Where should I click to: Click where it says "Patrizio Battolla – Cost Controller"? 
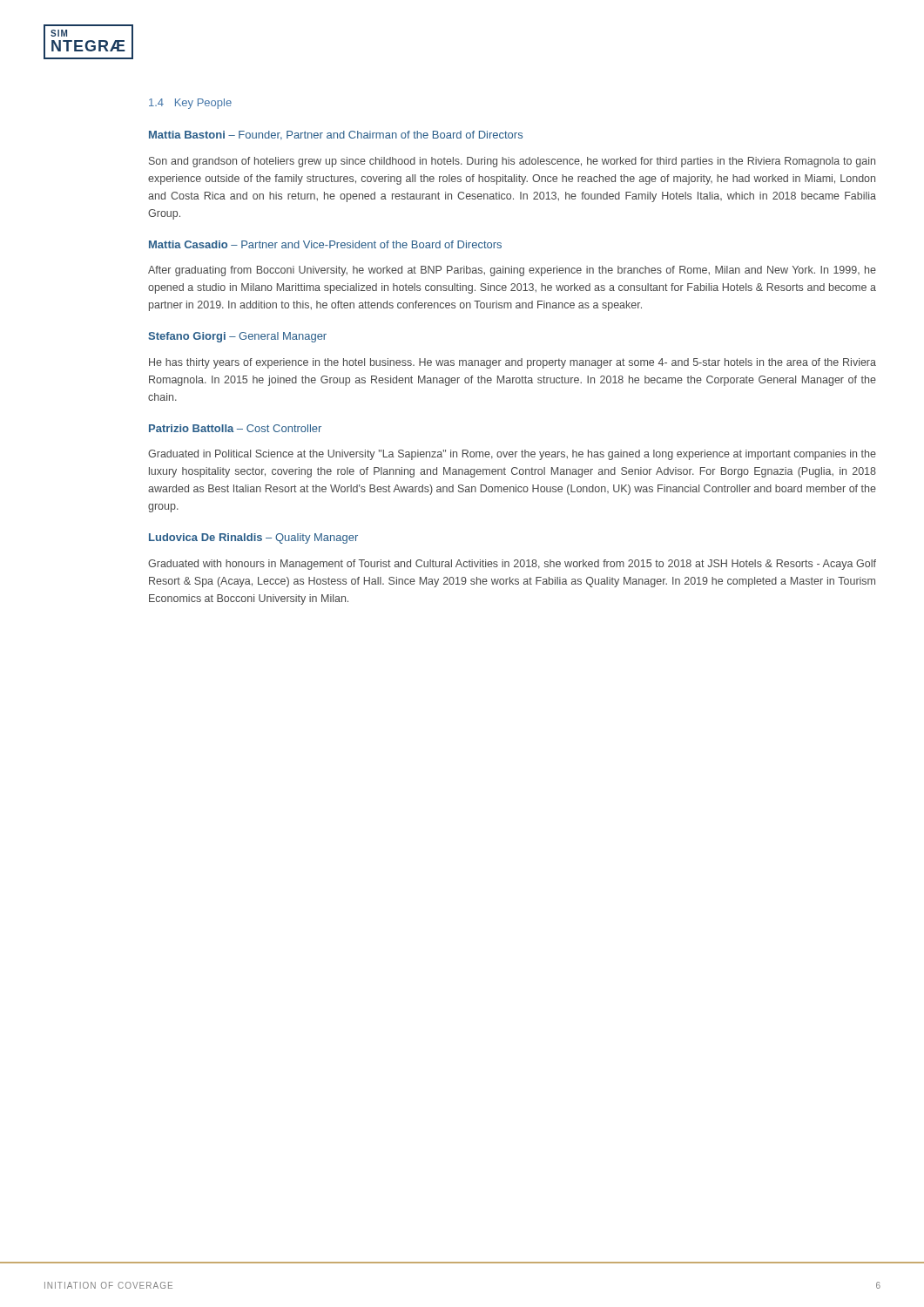coord(235,428)
